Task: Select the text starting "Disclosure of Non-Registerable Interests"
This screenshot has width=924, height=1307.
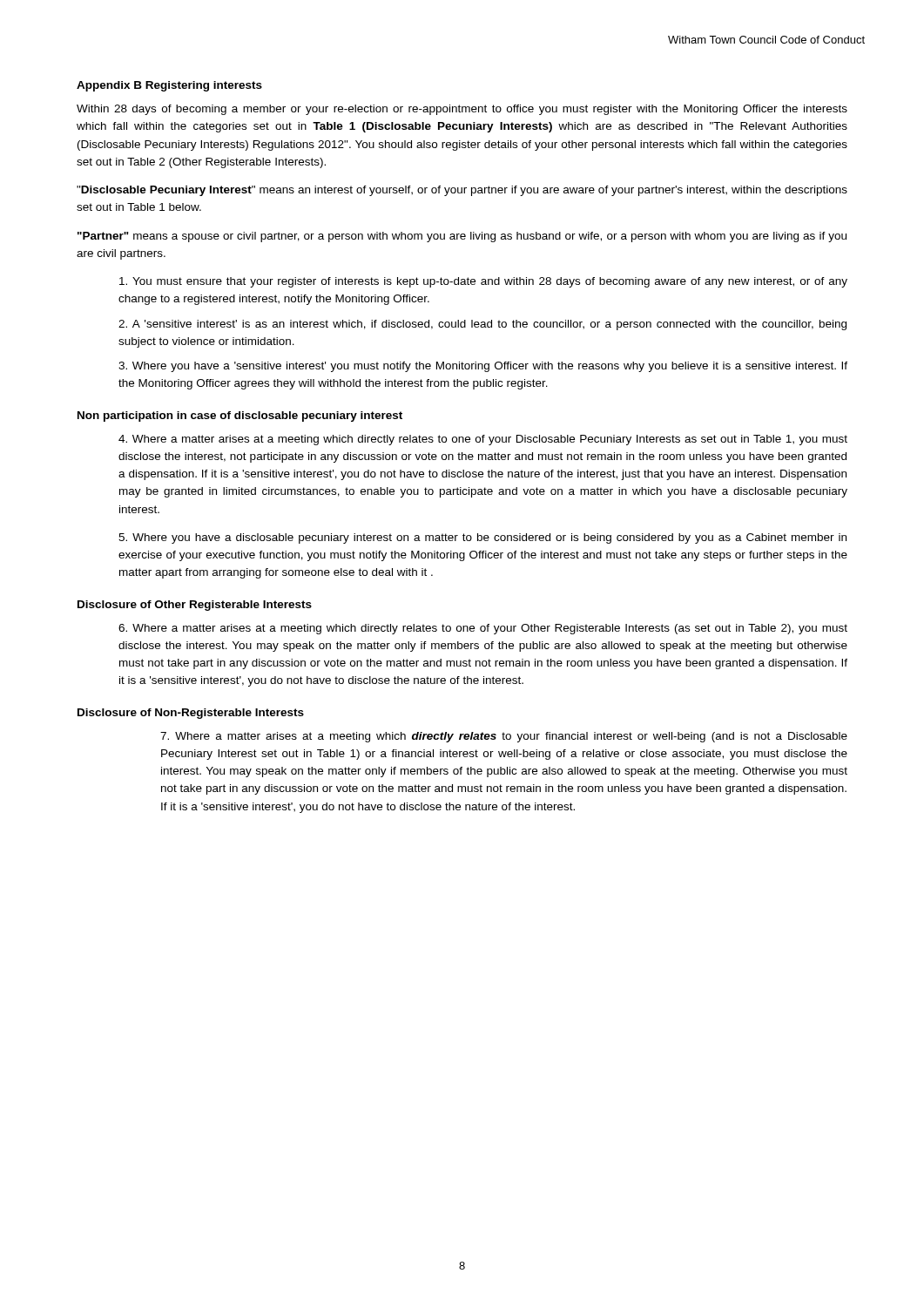Action: click(190, 712)
